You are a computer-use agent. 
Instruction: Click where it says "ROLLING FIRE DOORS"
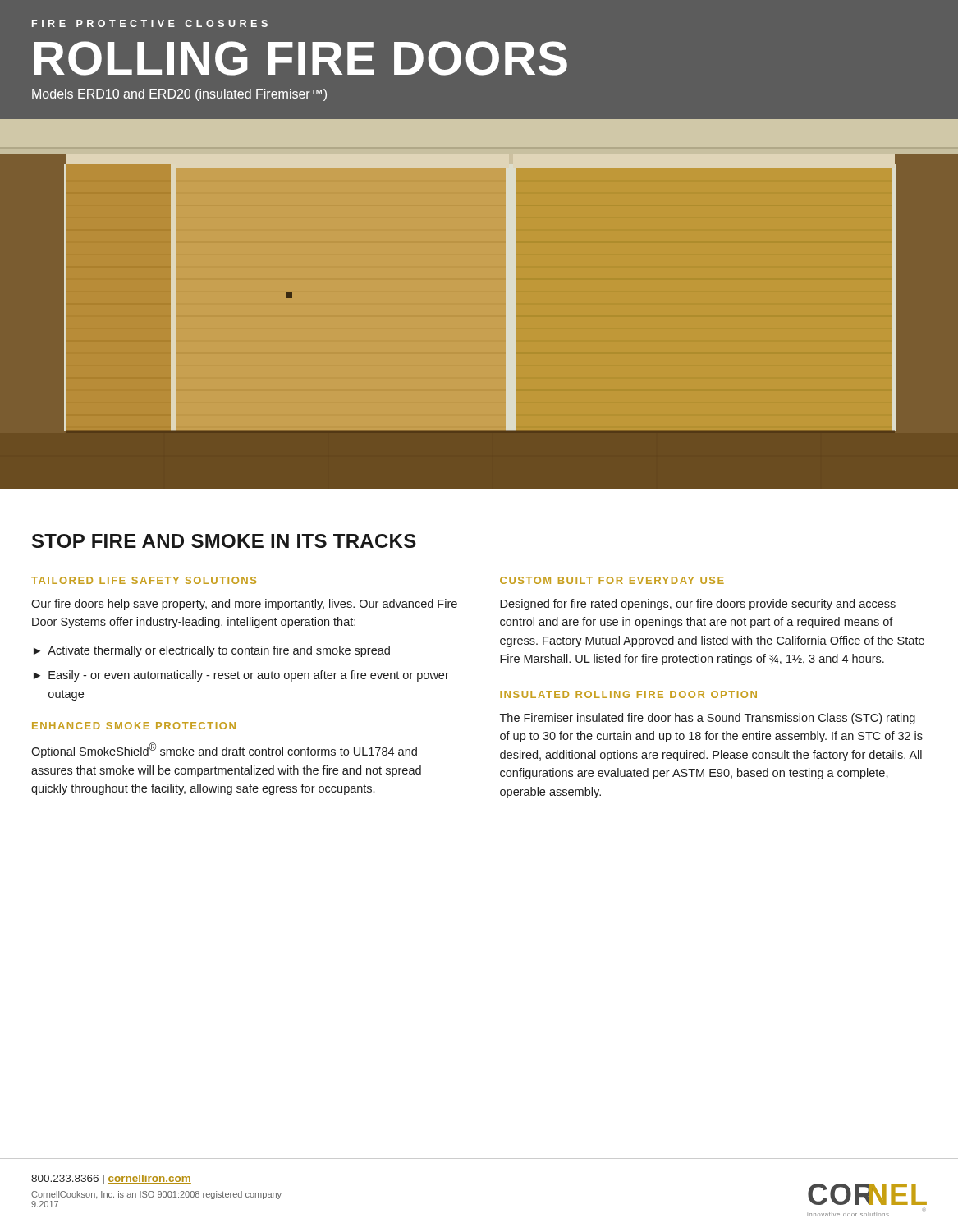coord(300,58)
